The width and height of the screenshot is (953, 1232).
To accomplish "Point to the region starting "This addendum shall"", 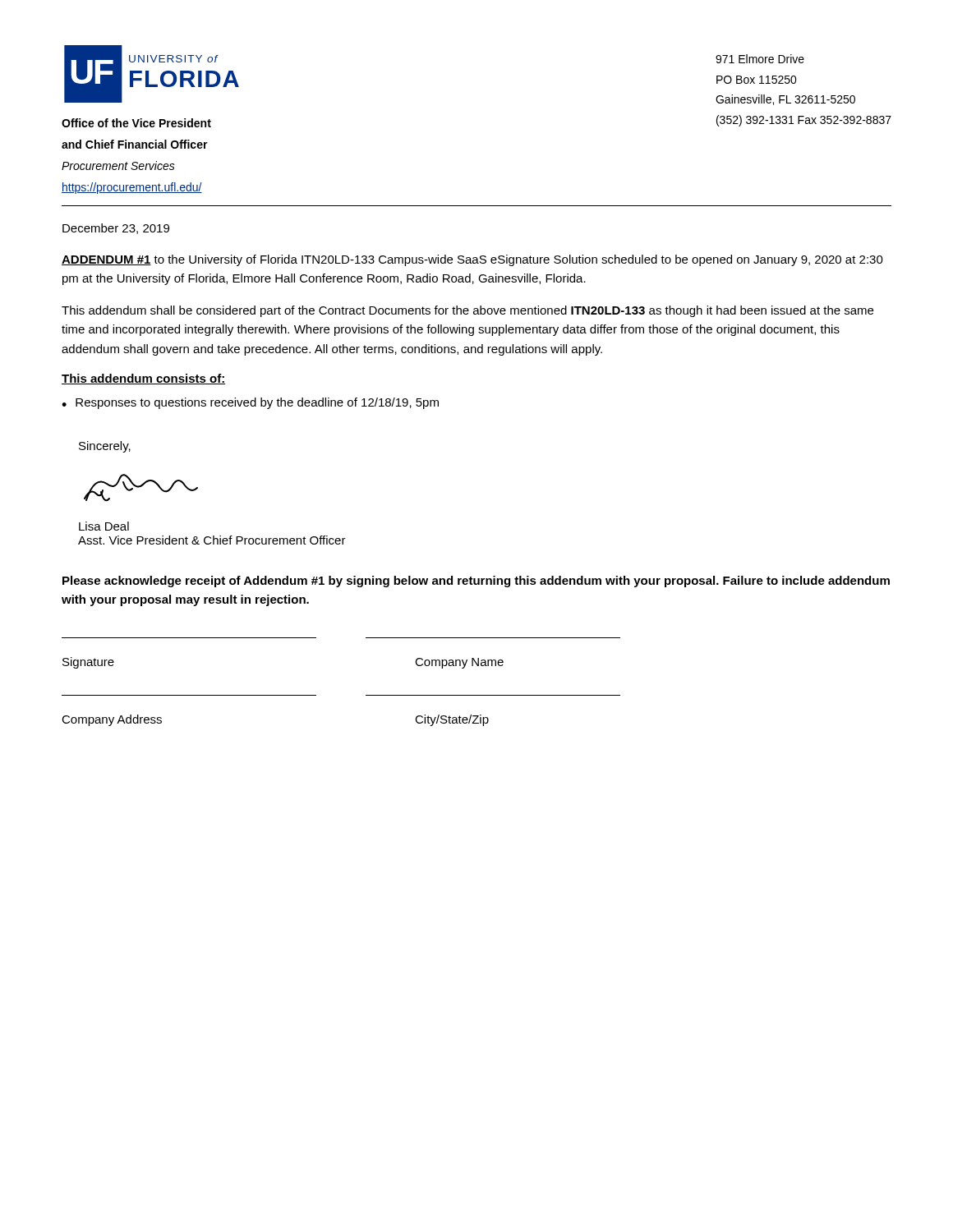I will click(x=468, y=329).
